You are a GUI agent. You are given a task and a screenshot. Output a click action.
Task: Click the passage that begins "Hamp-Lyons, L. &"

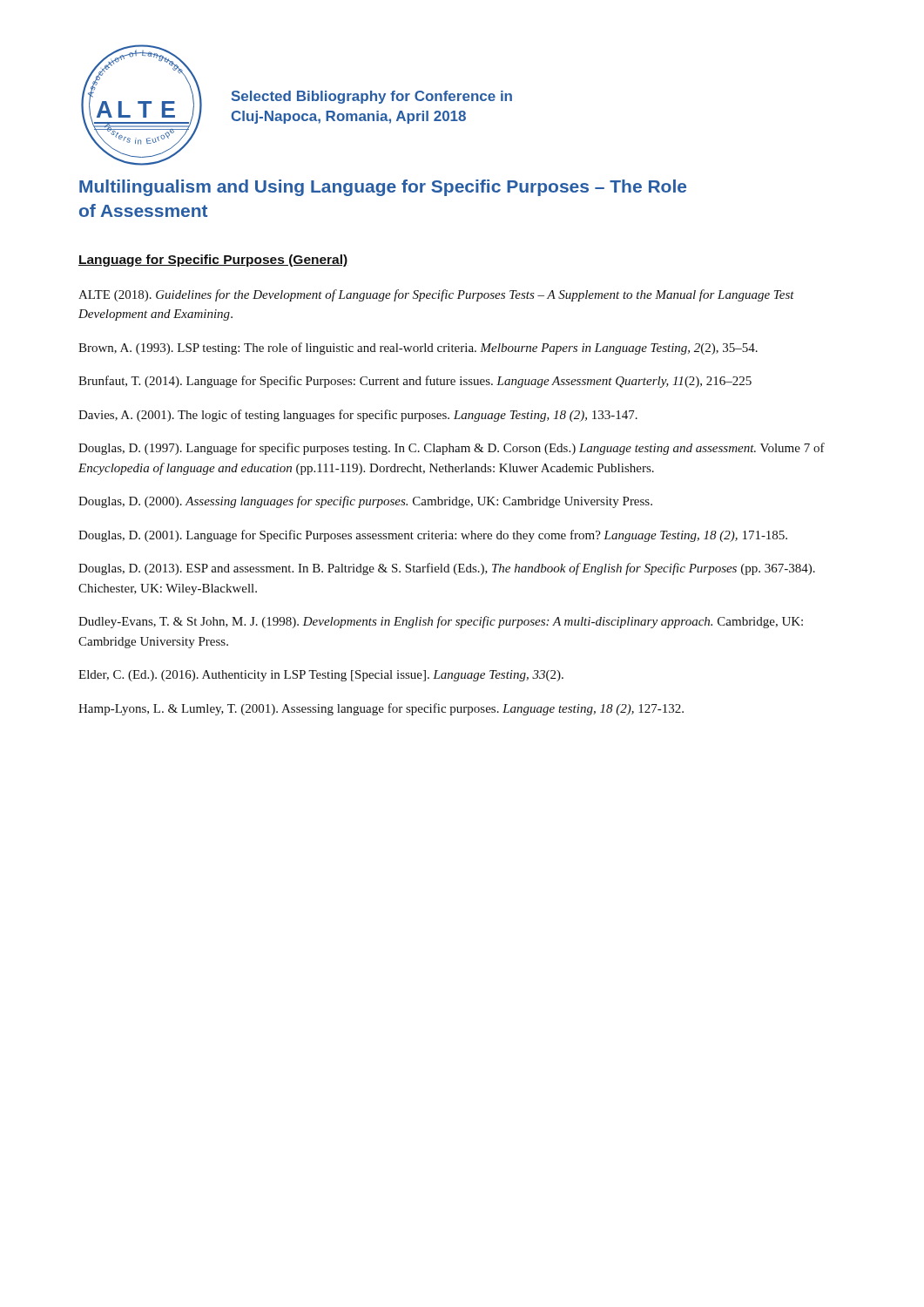click(381, 708)
